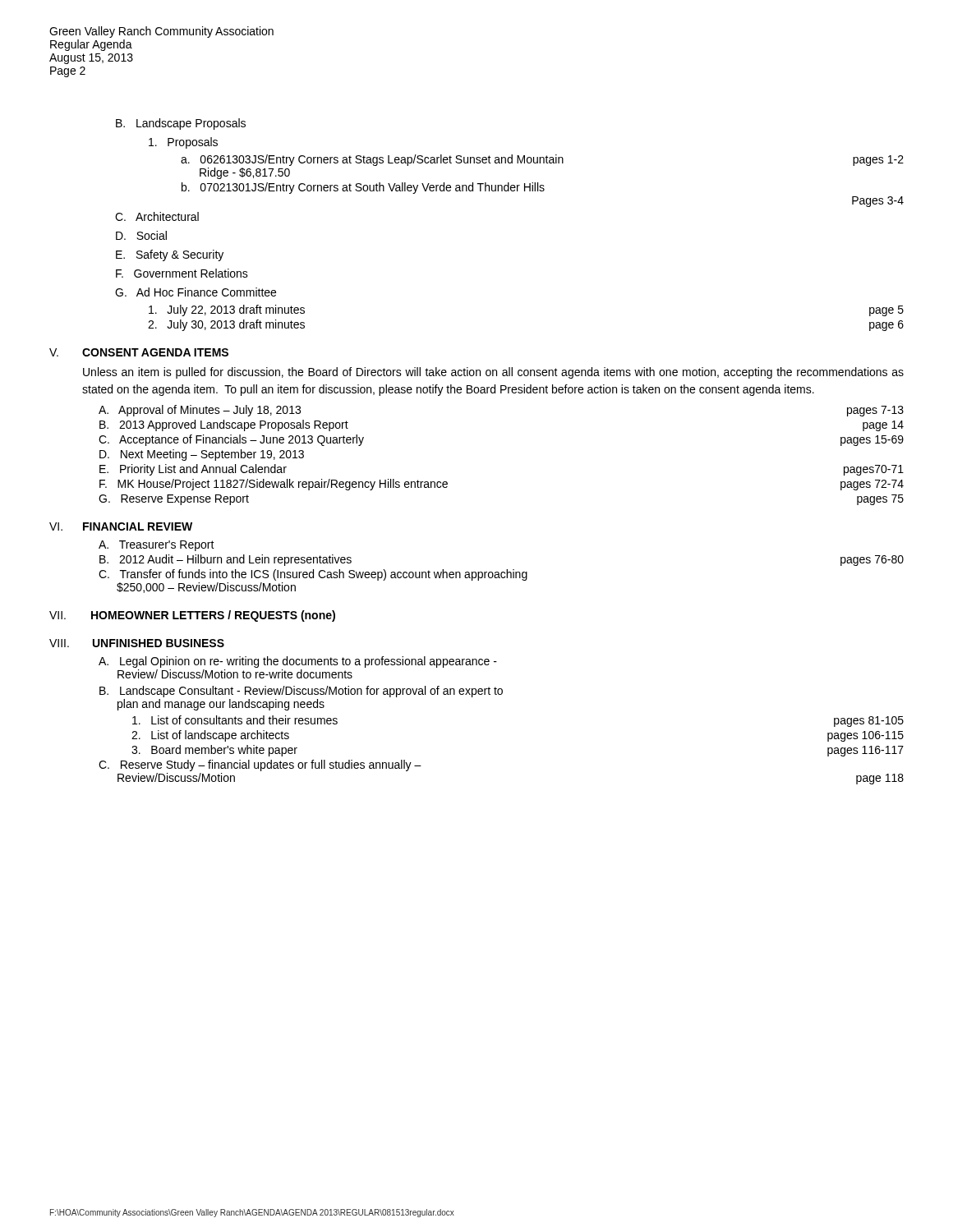This screenshot has width=953, height=1232.
Task: Find "VIII. UNFINISHED BUSINESS" on this page
Action: 137,643
